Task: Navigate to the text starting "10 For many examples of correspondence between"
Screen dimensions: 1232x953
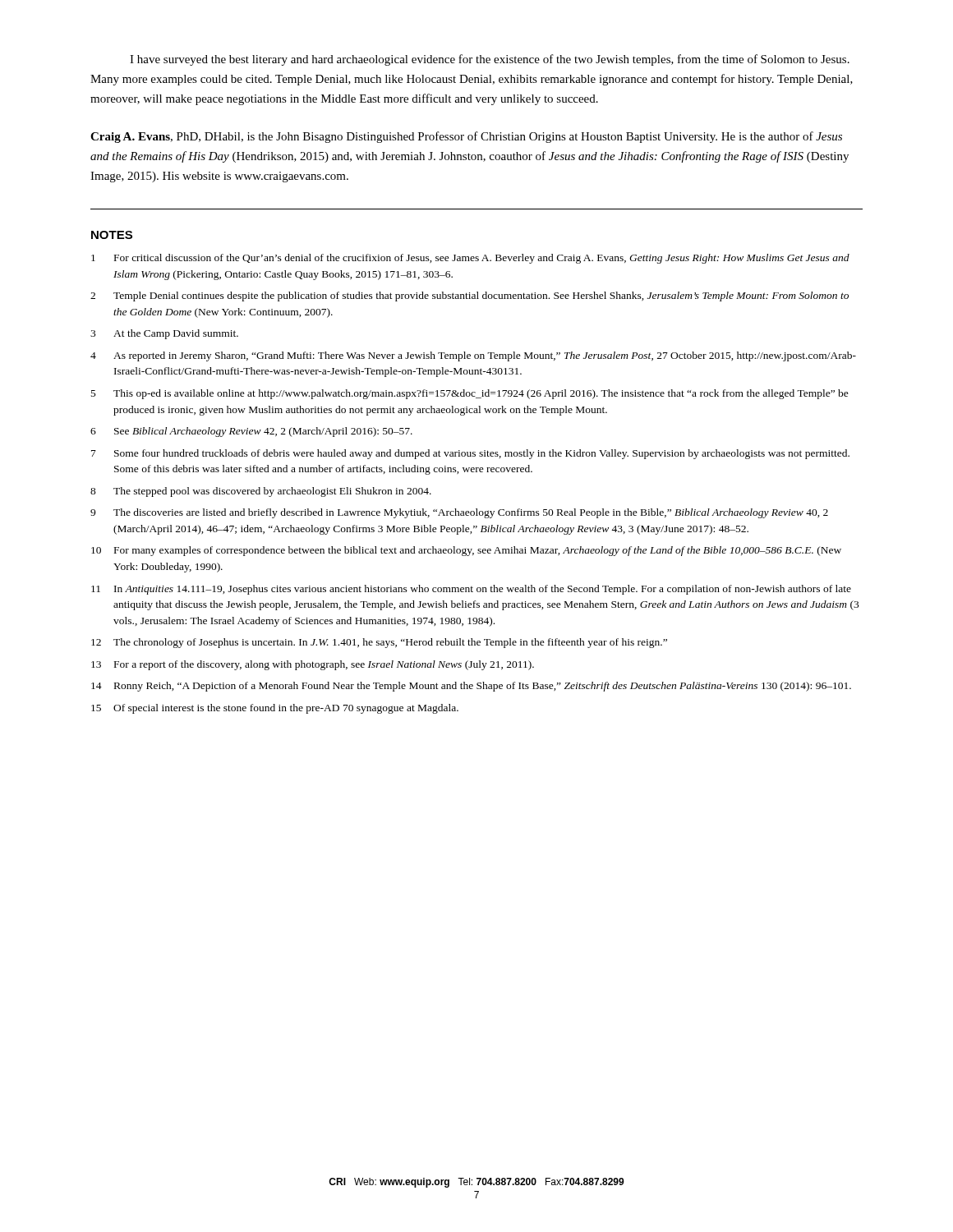Action: coord(476,559)
